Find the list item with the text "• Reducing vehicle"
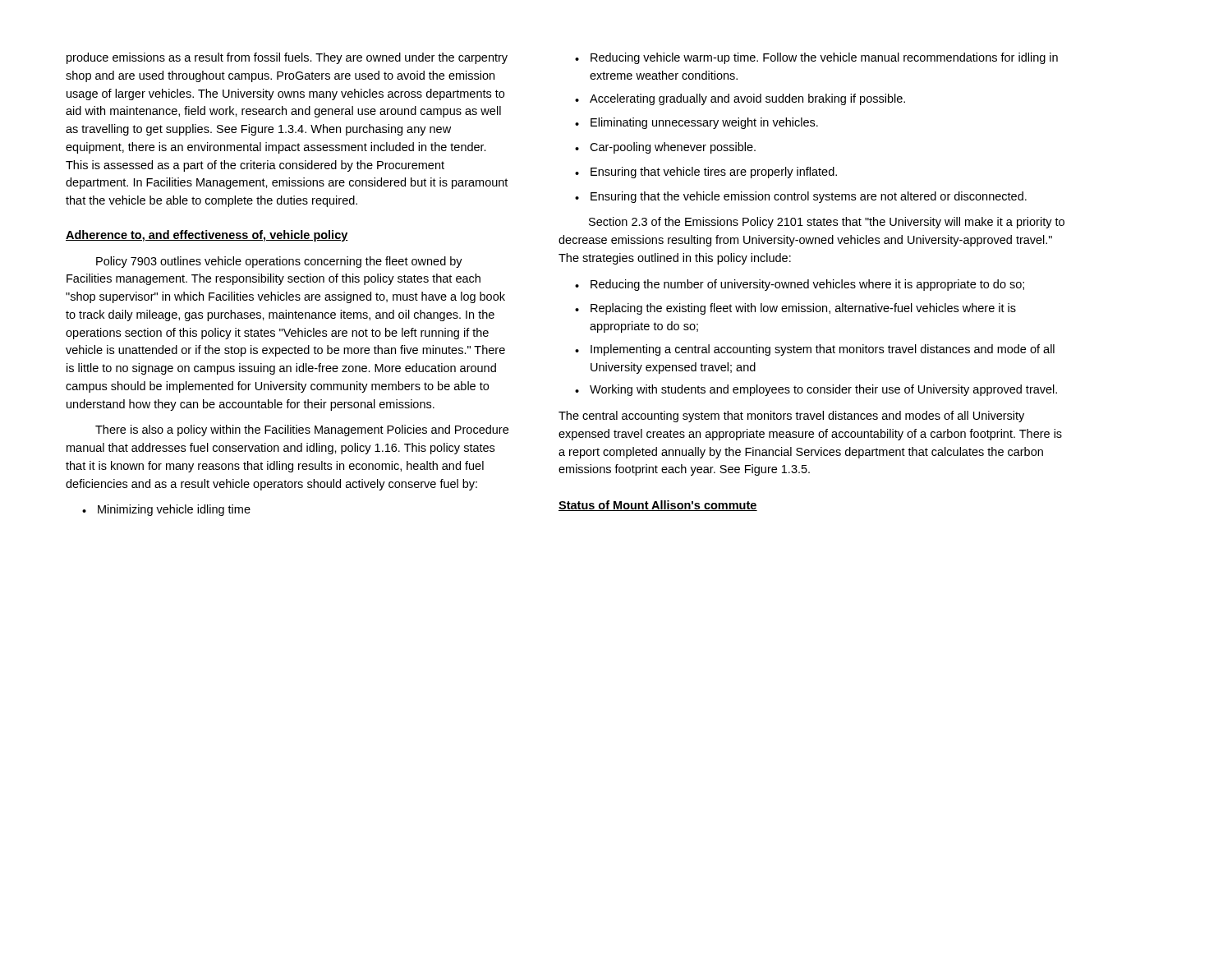Viewport: 1232px width, 953px height. point(821,67)
